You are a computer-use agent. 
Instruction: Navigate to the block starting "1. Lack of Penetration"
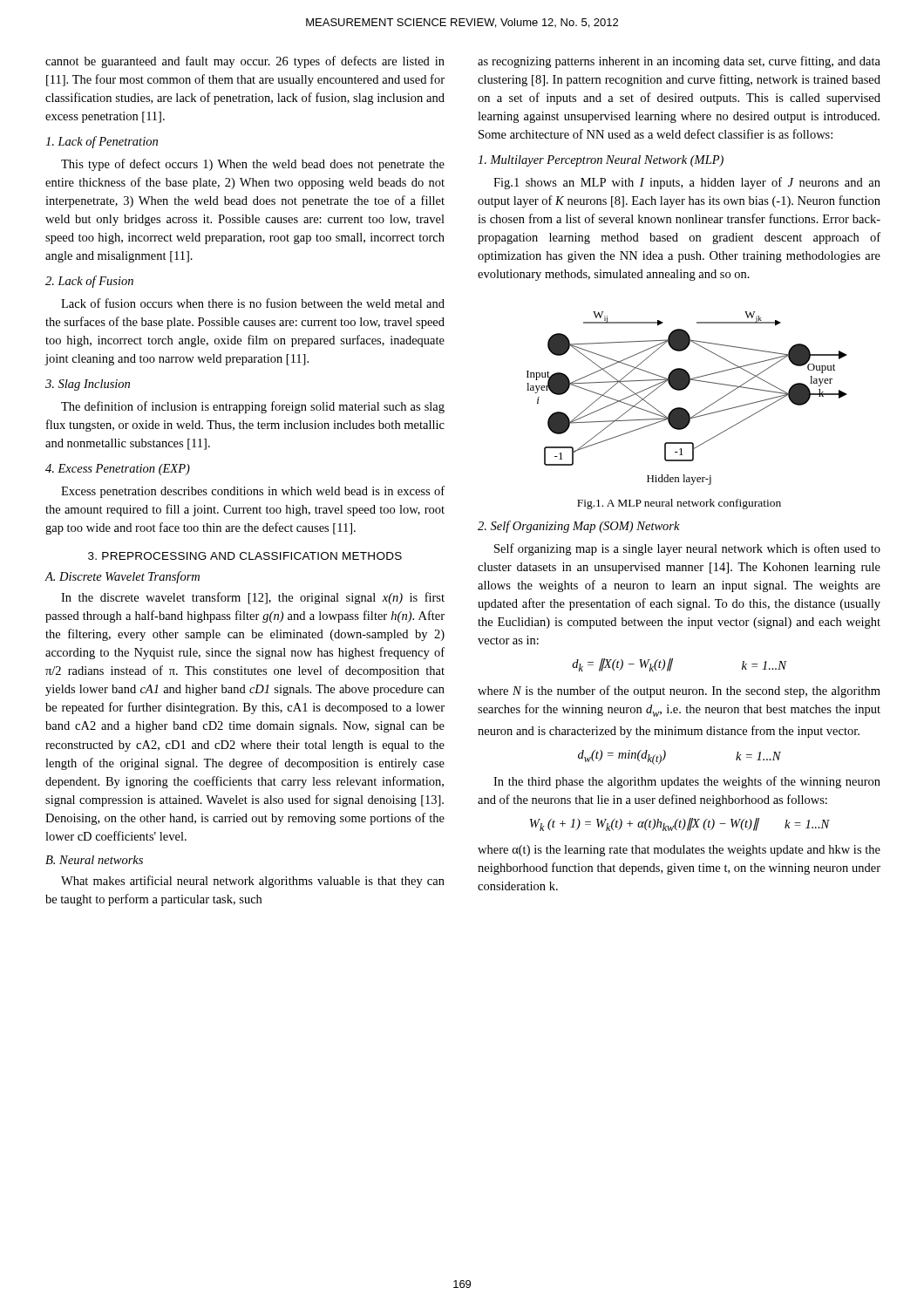click(x=102, y=142)
